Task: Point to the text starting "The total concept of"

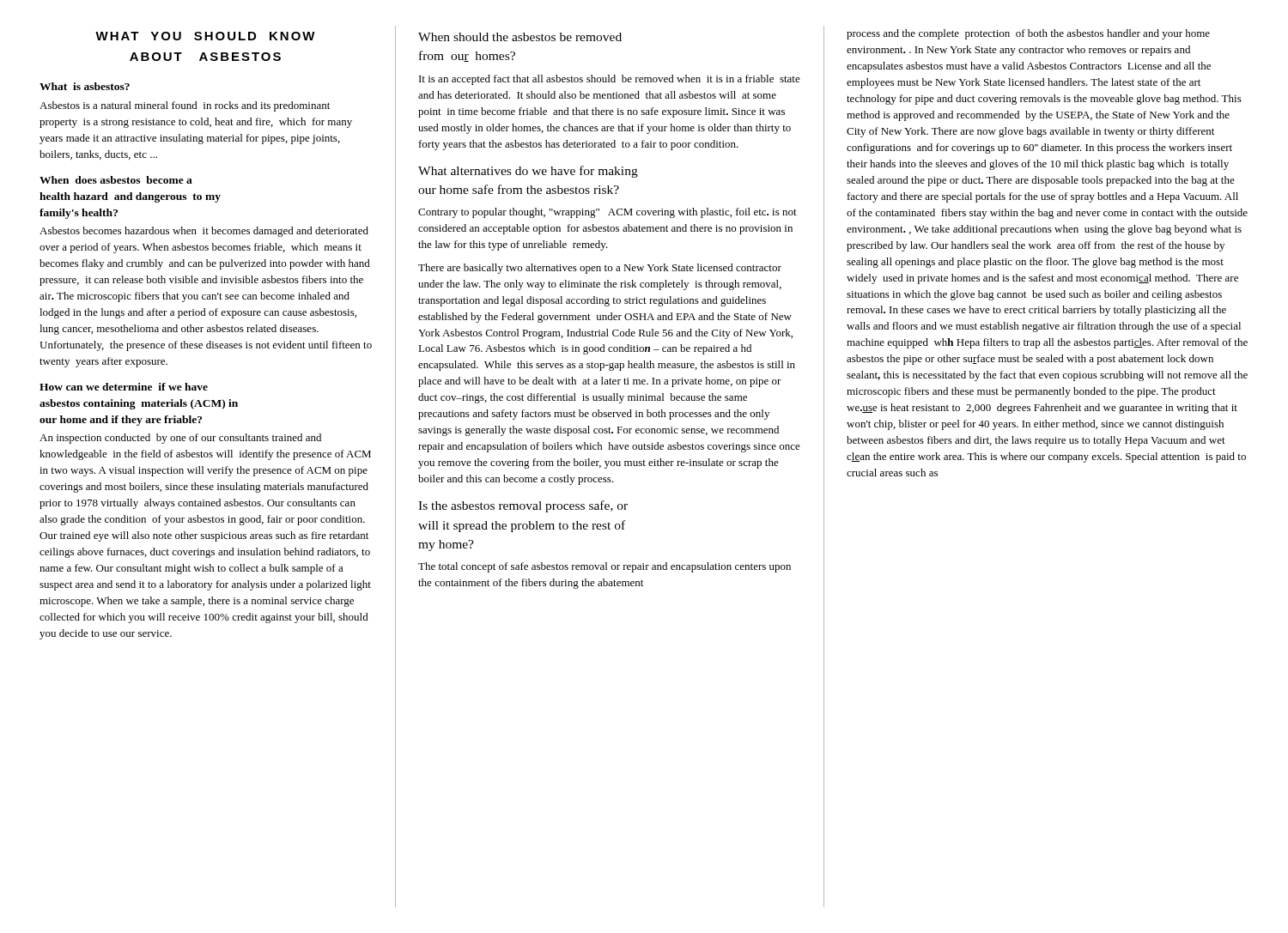Action: 605,574
